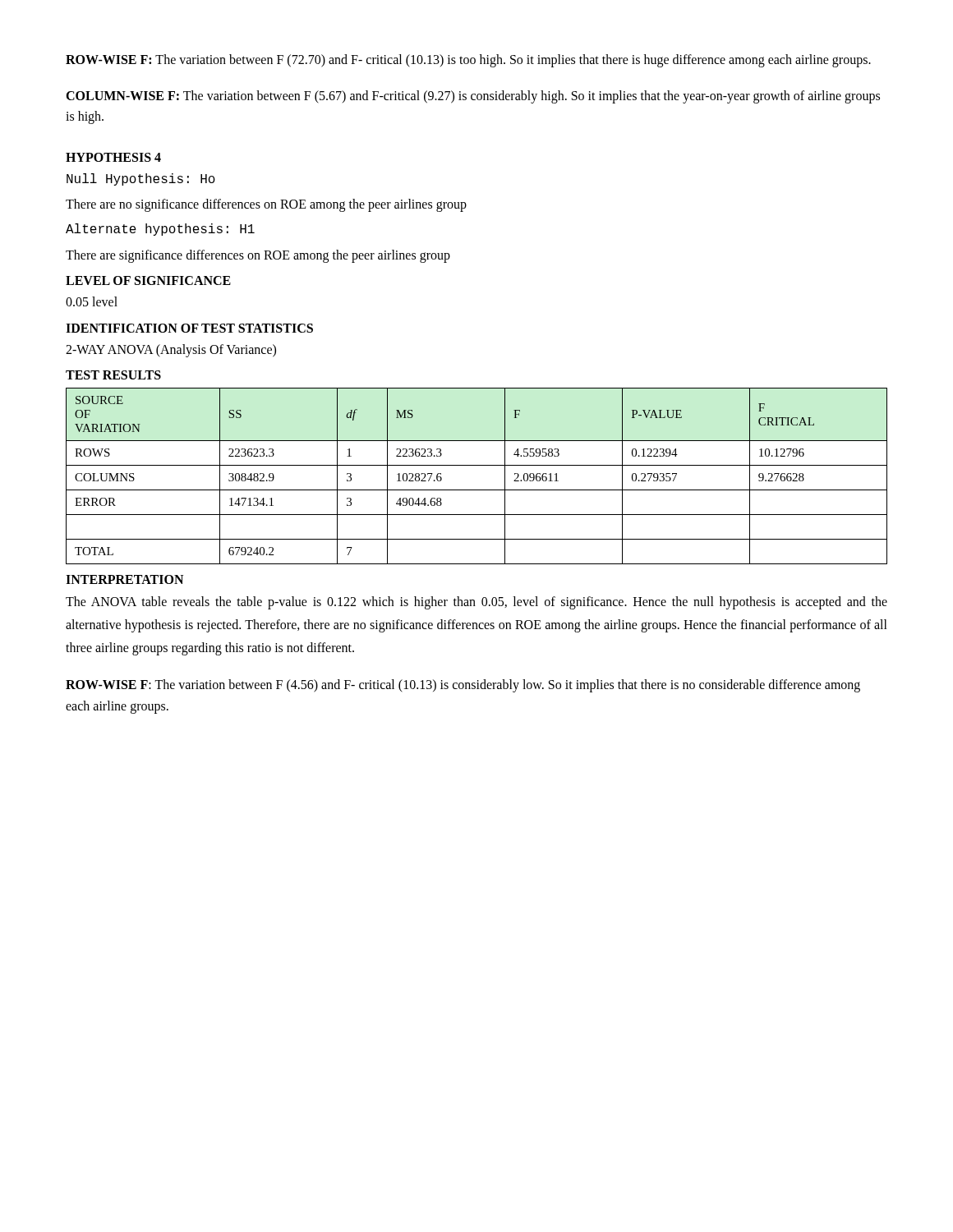
Task: Locate the table with the text "F CRITICAL"
Action: coord(476,476)
